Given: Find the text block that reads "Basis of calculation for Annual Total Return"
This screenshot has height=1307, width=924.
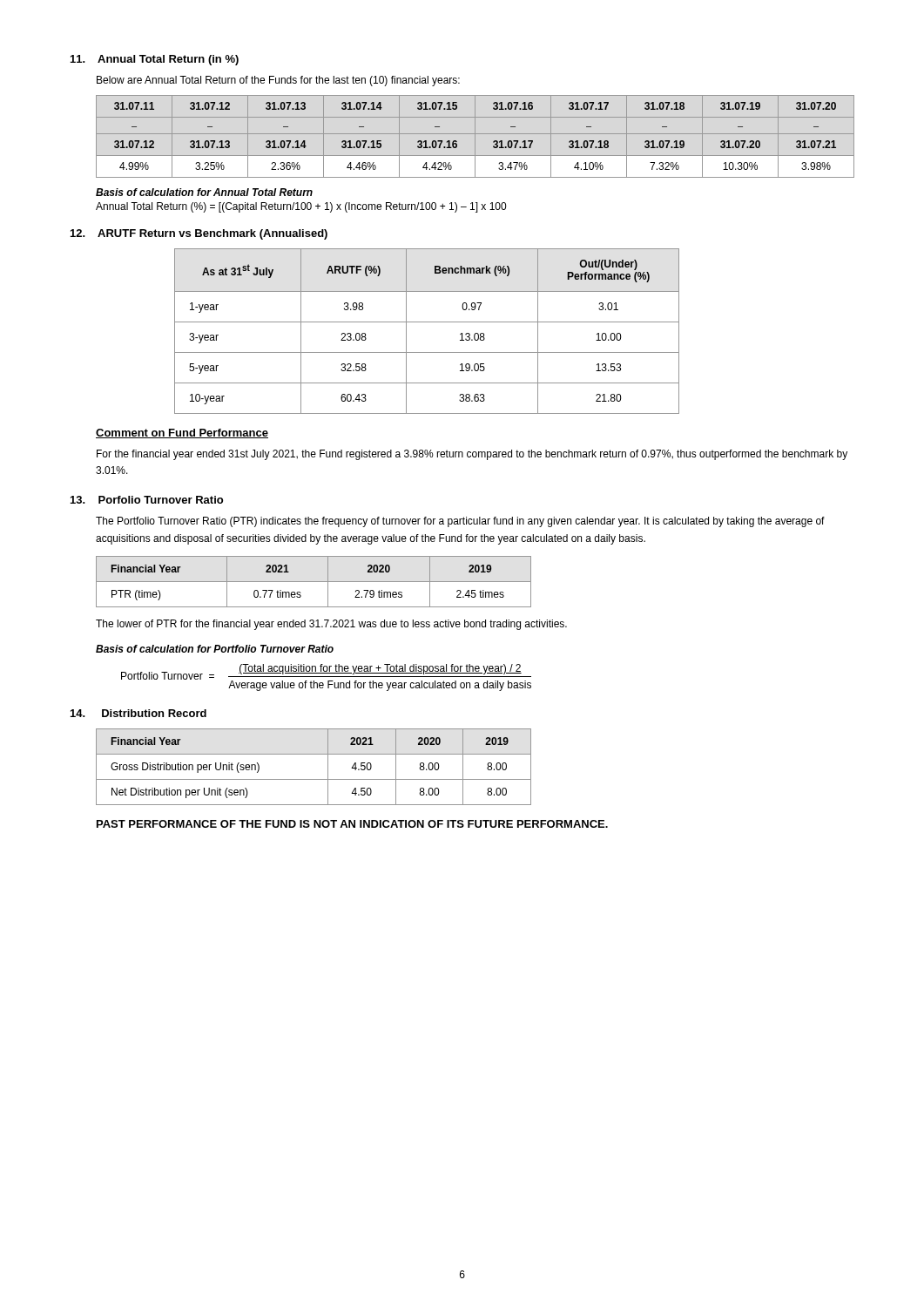Looking at the screenshot, I should click(x=475, y=200).
